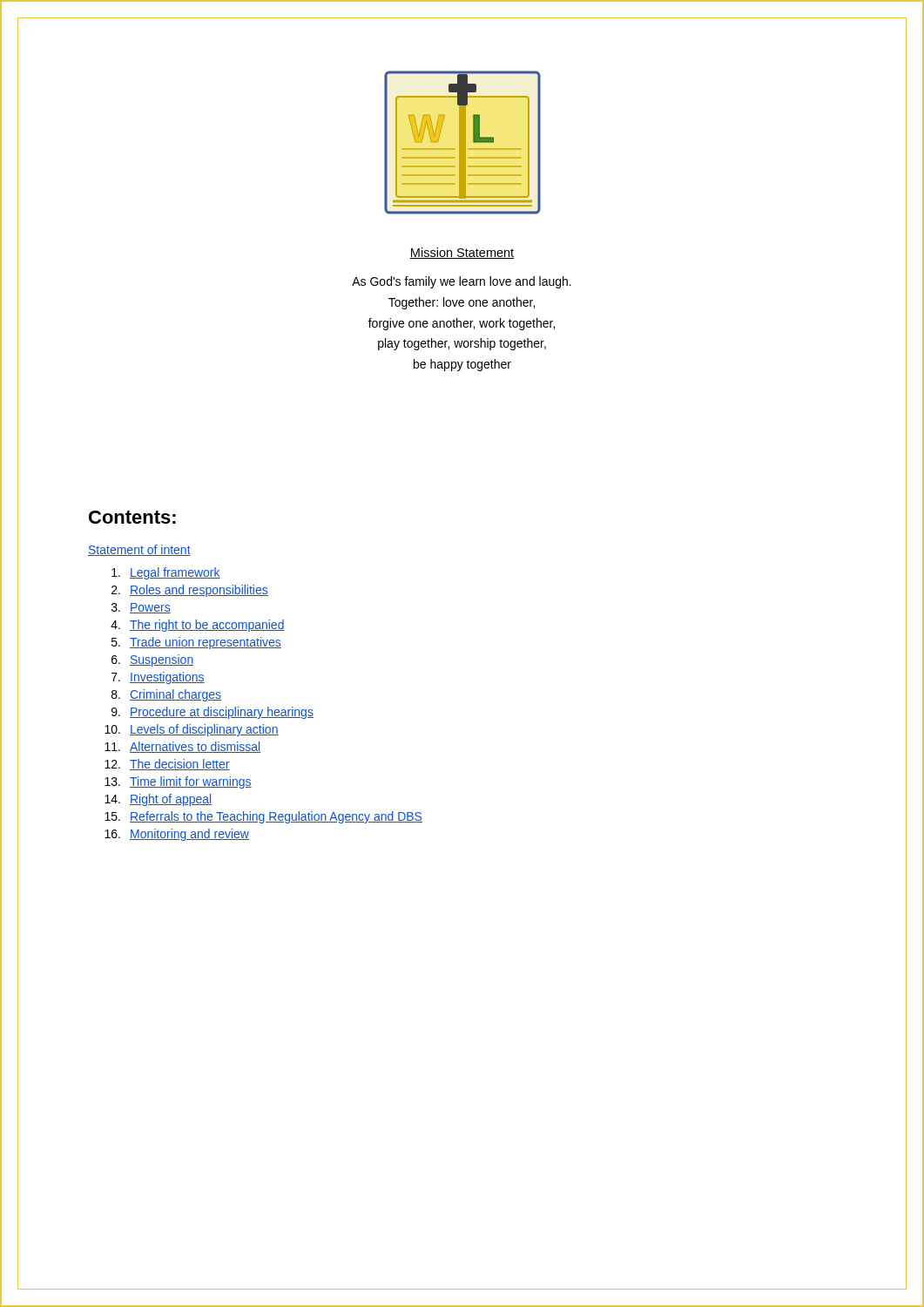Image resolution: width=924 pixels, height=1307 pixels.
Task: Locate the list item that reads "5. Trade union representatives"
Action: pos(185,642)
